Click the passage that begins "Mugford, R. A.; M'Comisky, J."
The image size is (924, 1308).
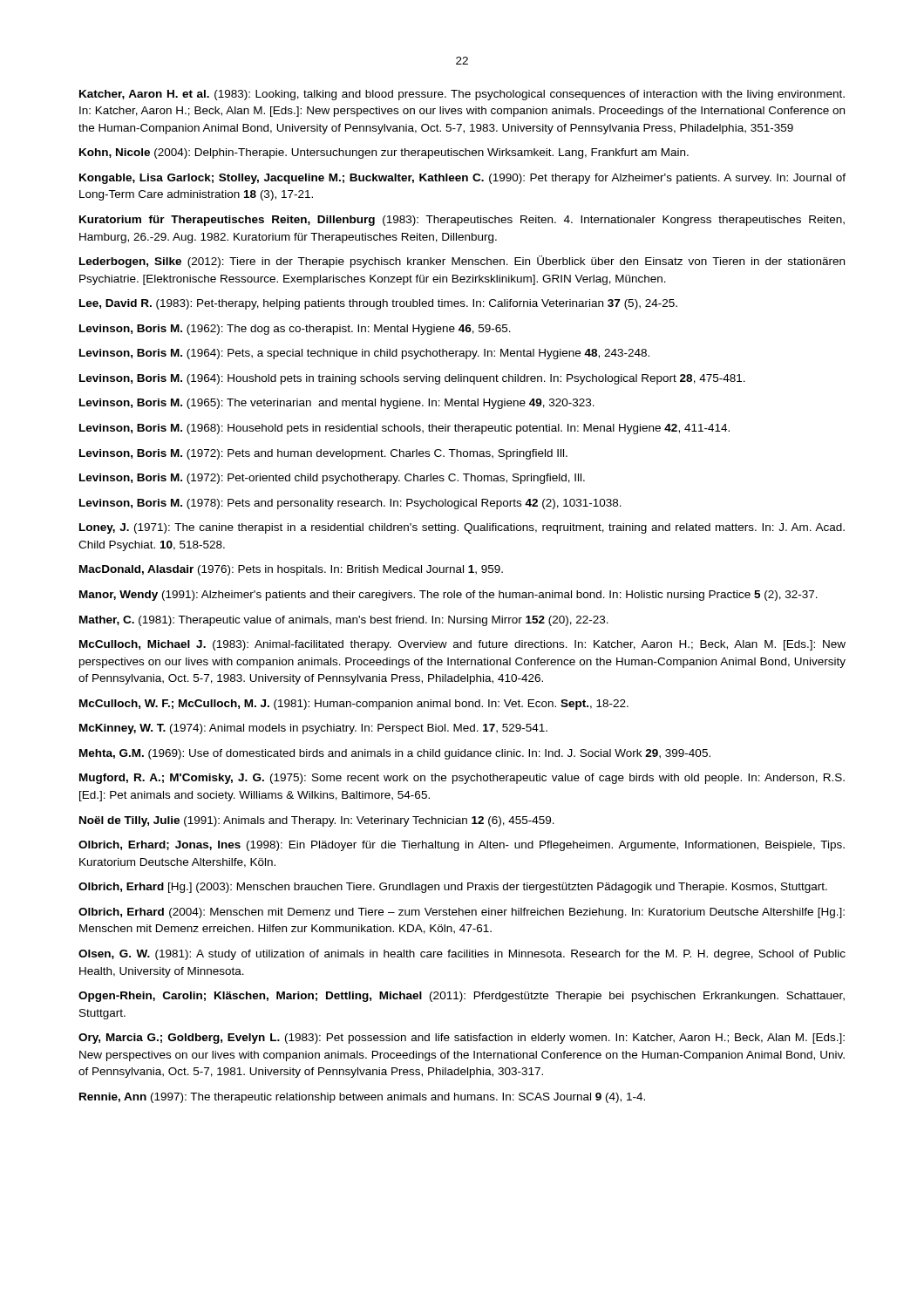click(462, 786)
